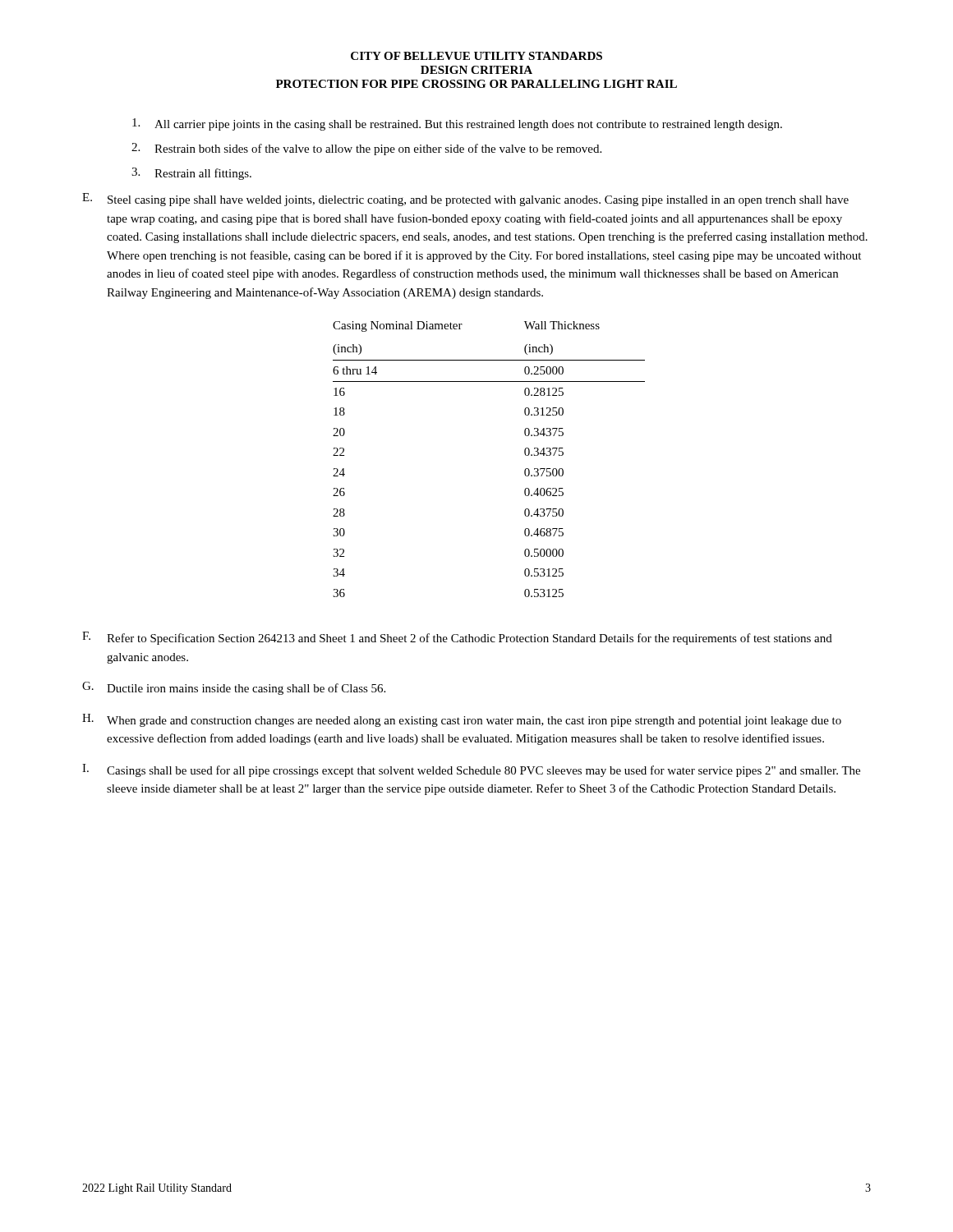
Task: Locate the text starting "E. Steel casing pipe shall"
Action: (465, 200)
